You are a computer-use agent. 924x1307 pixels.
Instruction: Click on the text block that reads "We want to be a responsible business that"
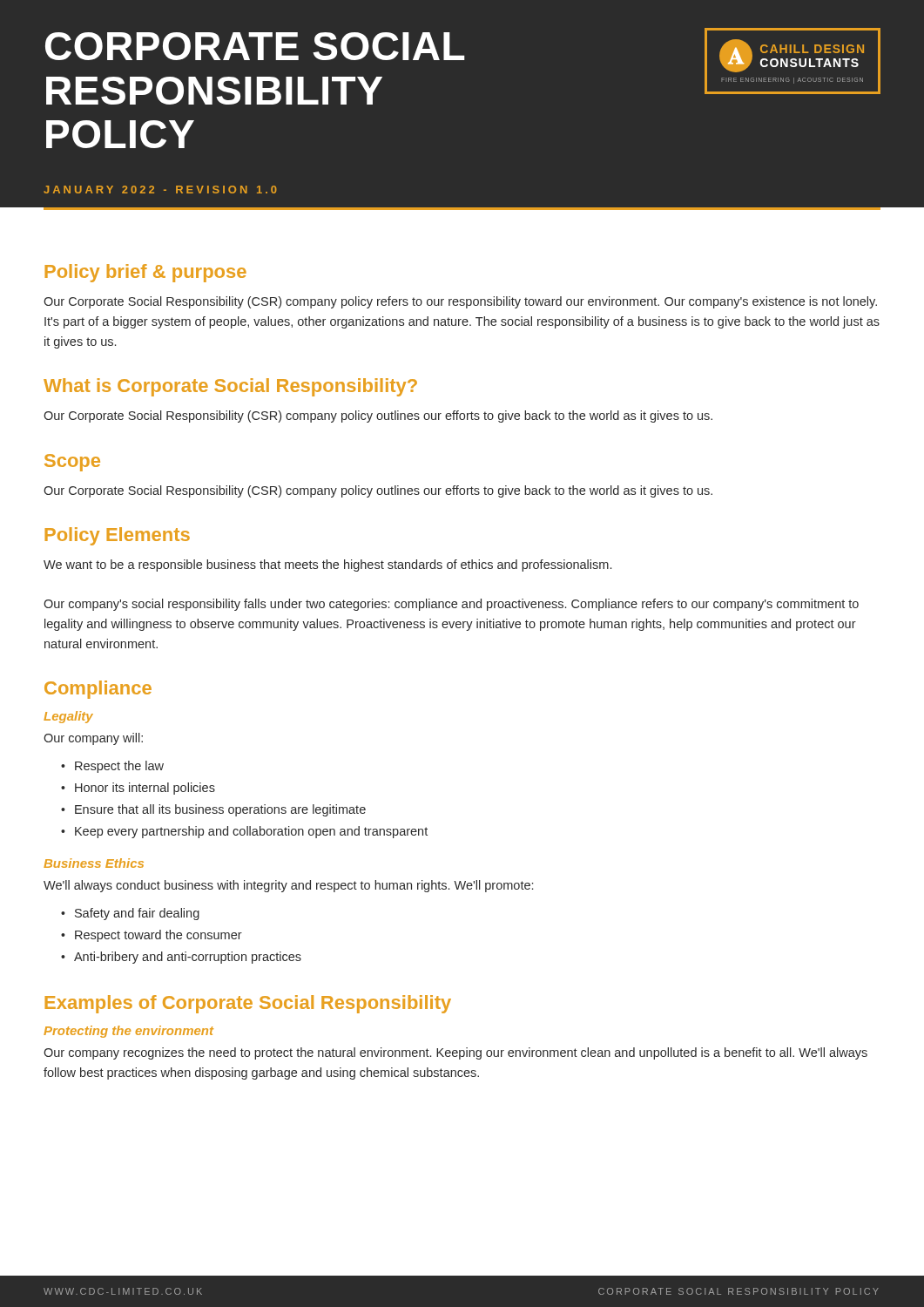tap(328, 564)
